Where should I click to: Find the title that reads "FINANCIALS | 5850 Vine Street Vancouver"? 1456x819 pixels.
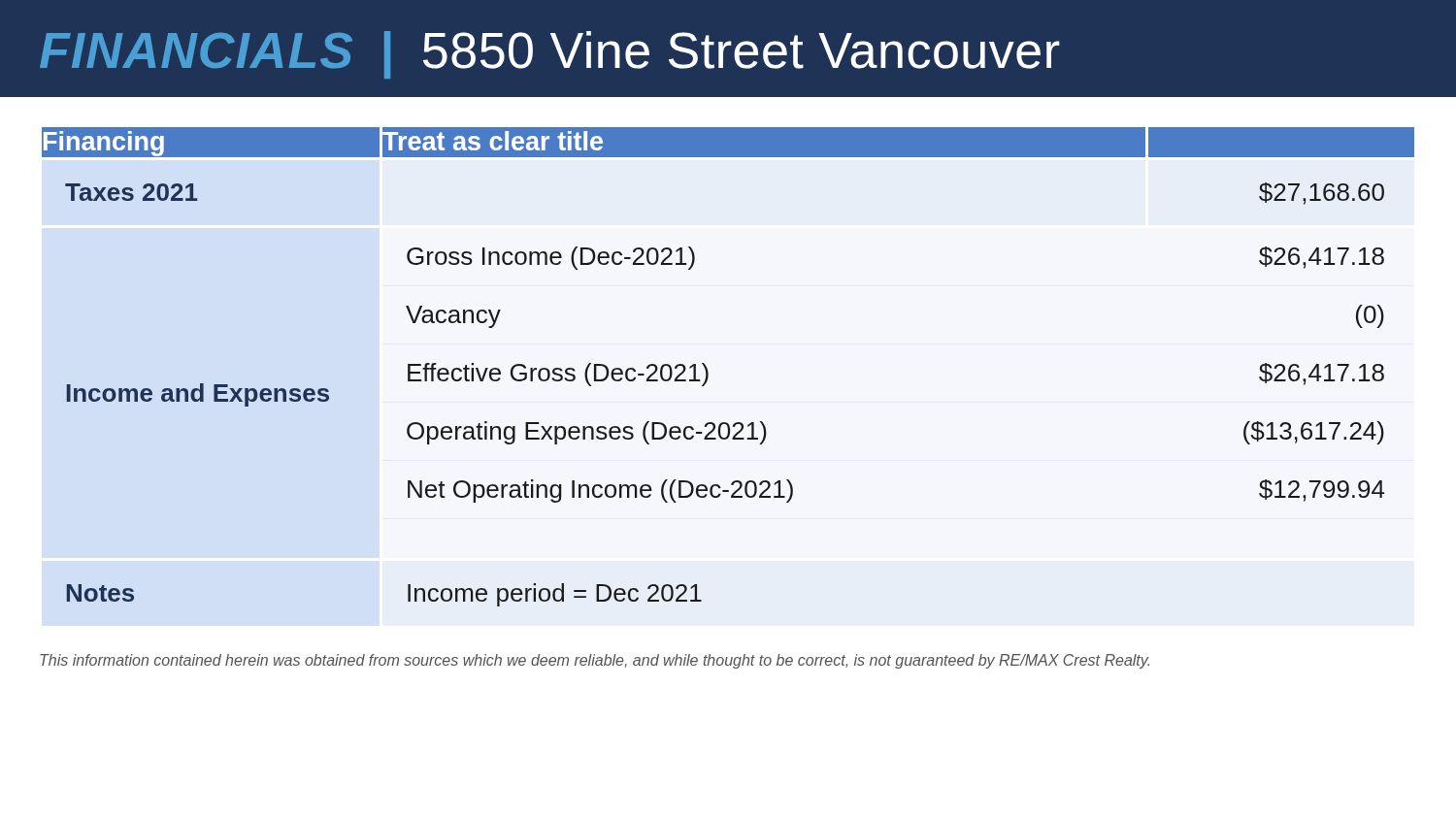click(x=728, y=49)
